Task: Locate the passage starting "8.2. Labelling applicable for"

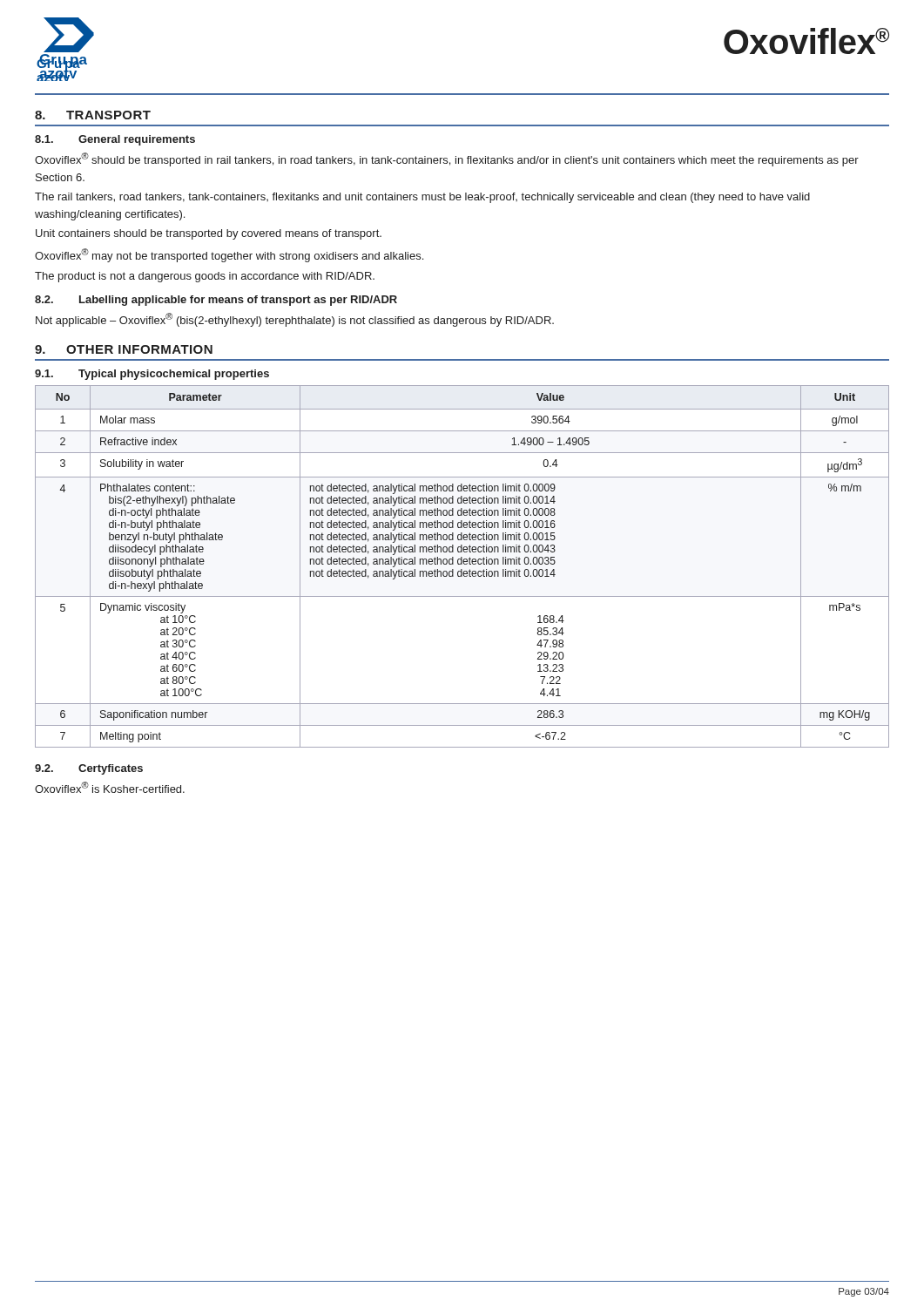Action: tap(216, 299)
